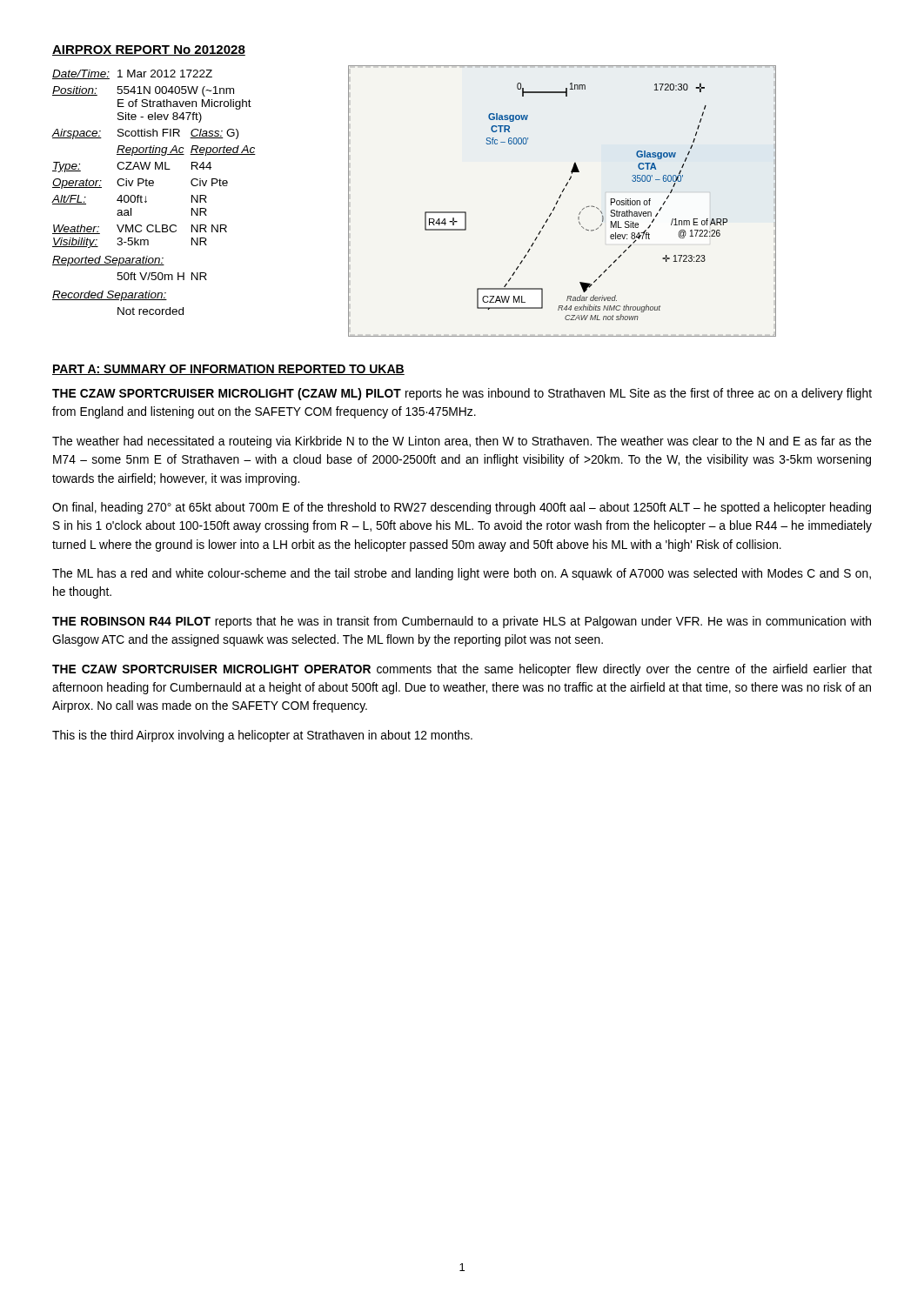Select a table

point(191,202)
